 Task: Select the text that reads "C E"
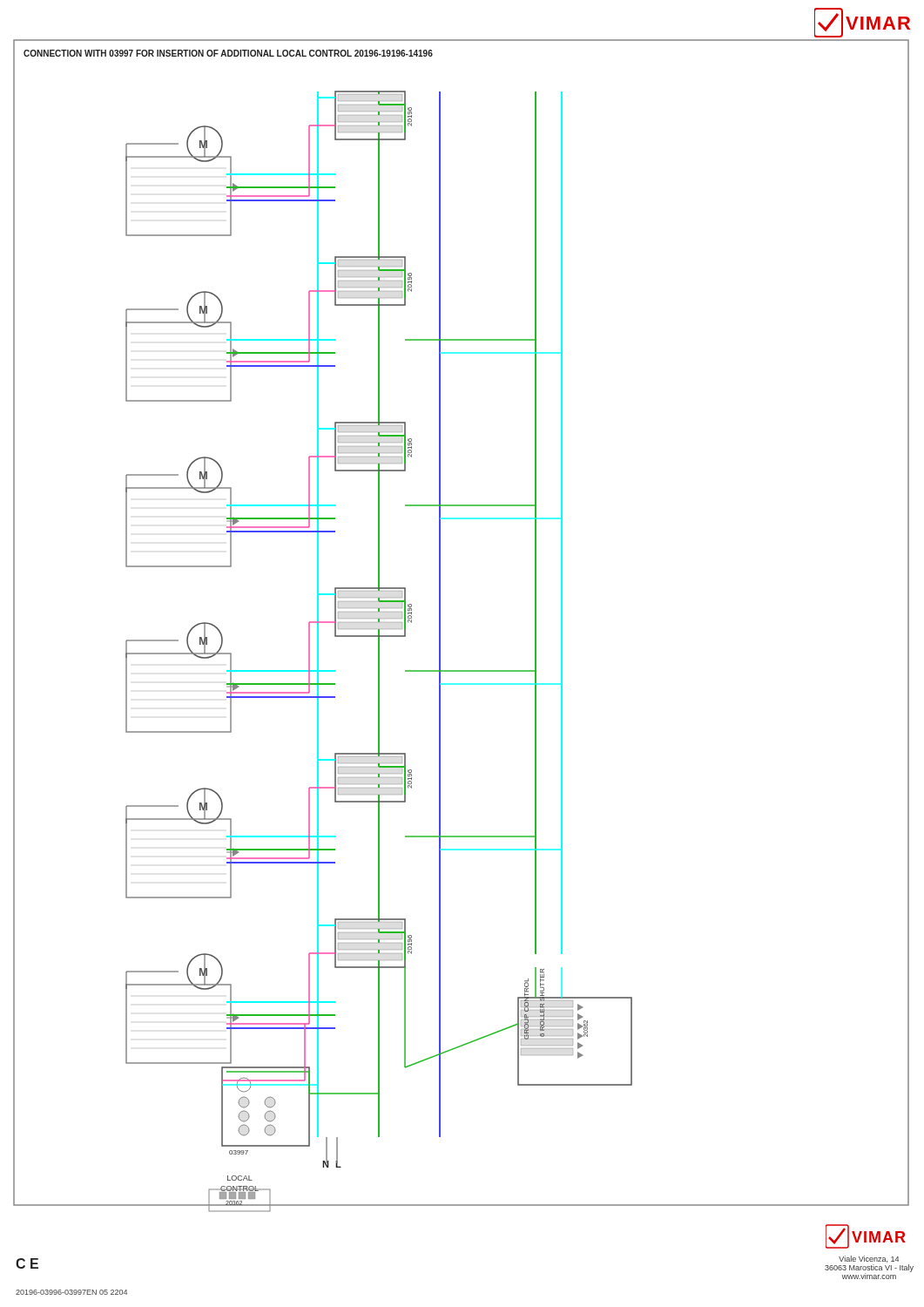tap(27, 1264)
